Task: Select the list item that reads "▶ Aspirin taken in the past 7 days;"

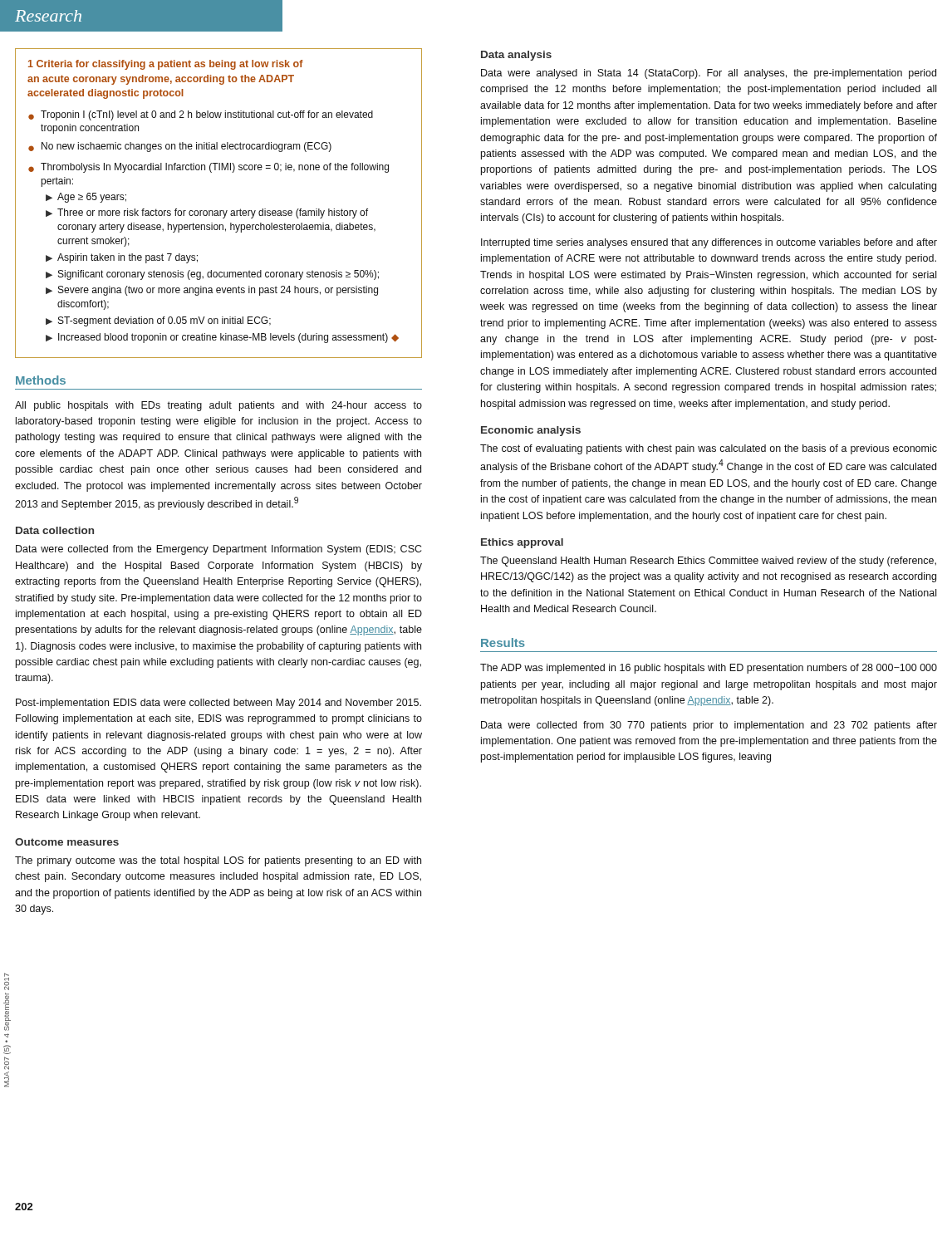Action: pyautogui.click(x=122, y=258)
